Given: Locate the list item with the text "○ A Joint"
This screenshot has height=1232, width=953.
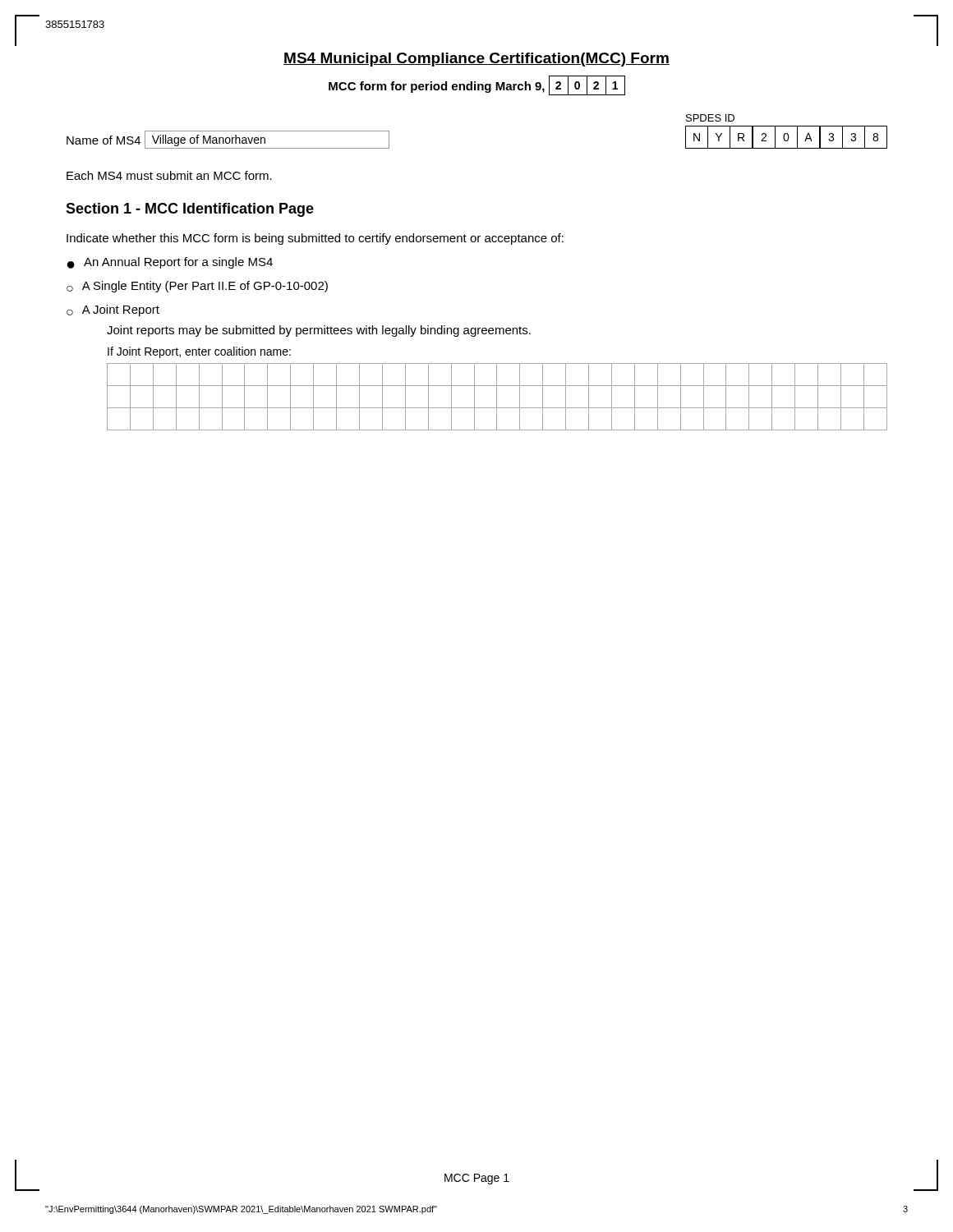Looking at the screenshot, I should [113, 311].
